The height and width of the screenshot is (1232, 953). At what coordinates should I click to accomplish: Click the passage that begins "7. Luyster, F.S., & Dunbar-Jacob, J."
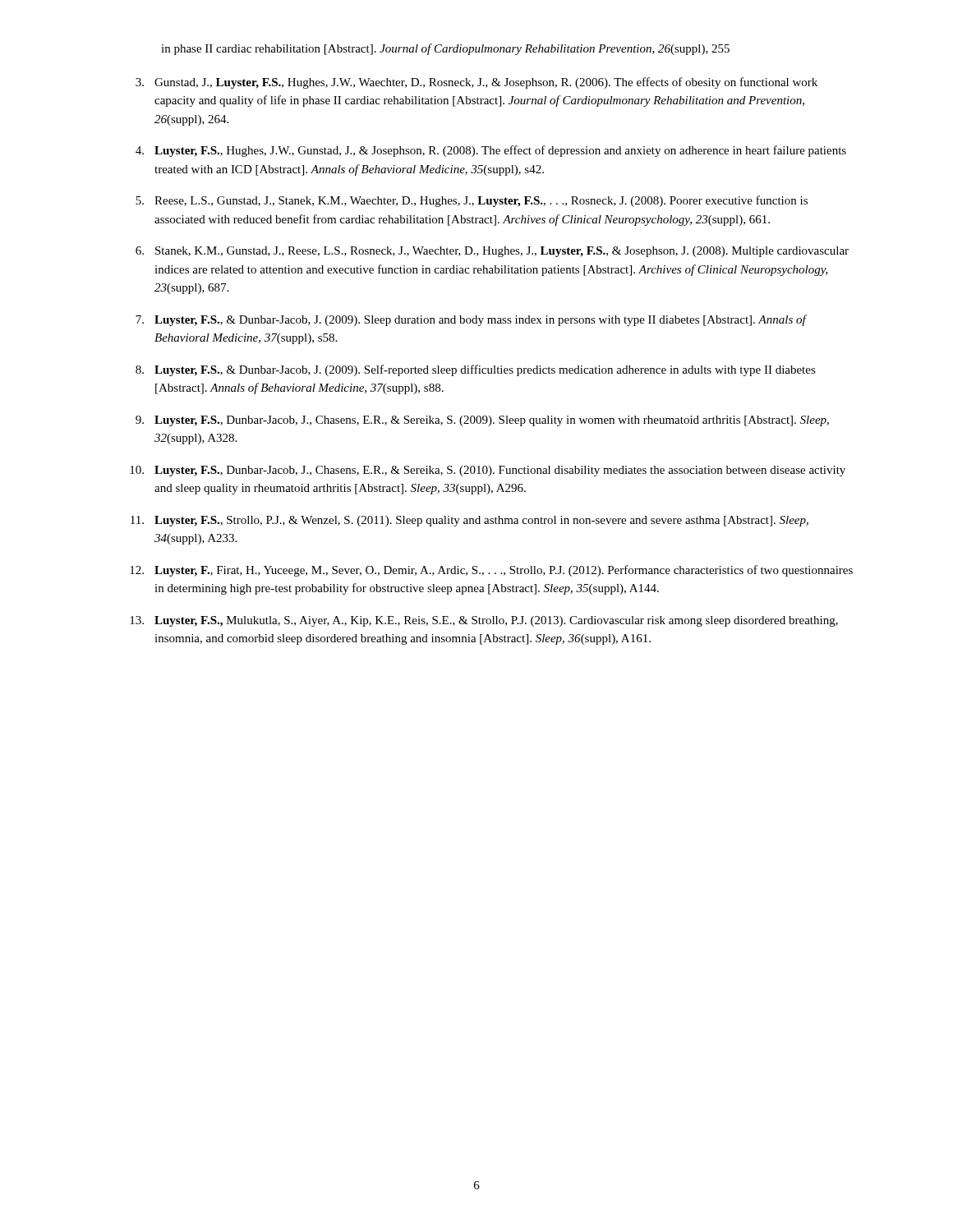pyautogui.click(x=488, y=329)
